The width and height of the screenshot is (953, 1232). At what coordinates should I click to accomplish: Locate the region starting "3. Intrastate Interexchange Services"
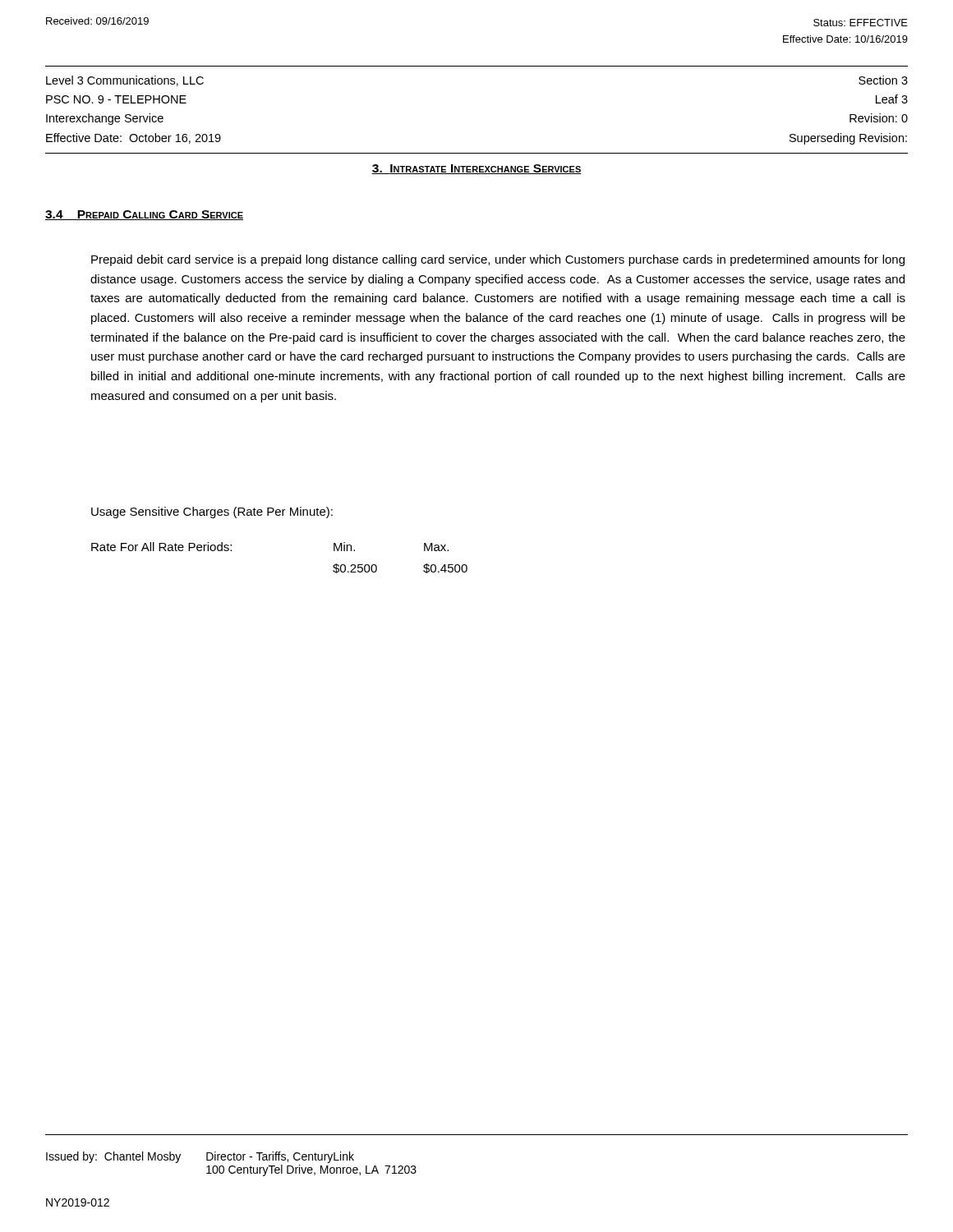point(476,168)
